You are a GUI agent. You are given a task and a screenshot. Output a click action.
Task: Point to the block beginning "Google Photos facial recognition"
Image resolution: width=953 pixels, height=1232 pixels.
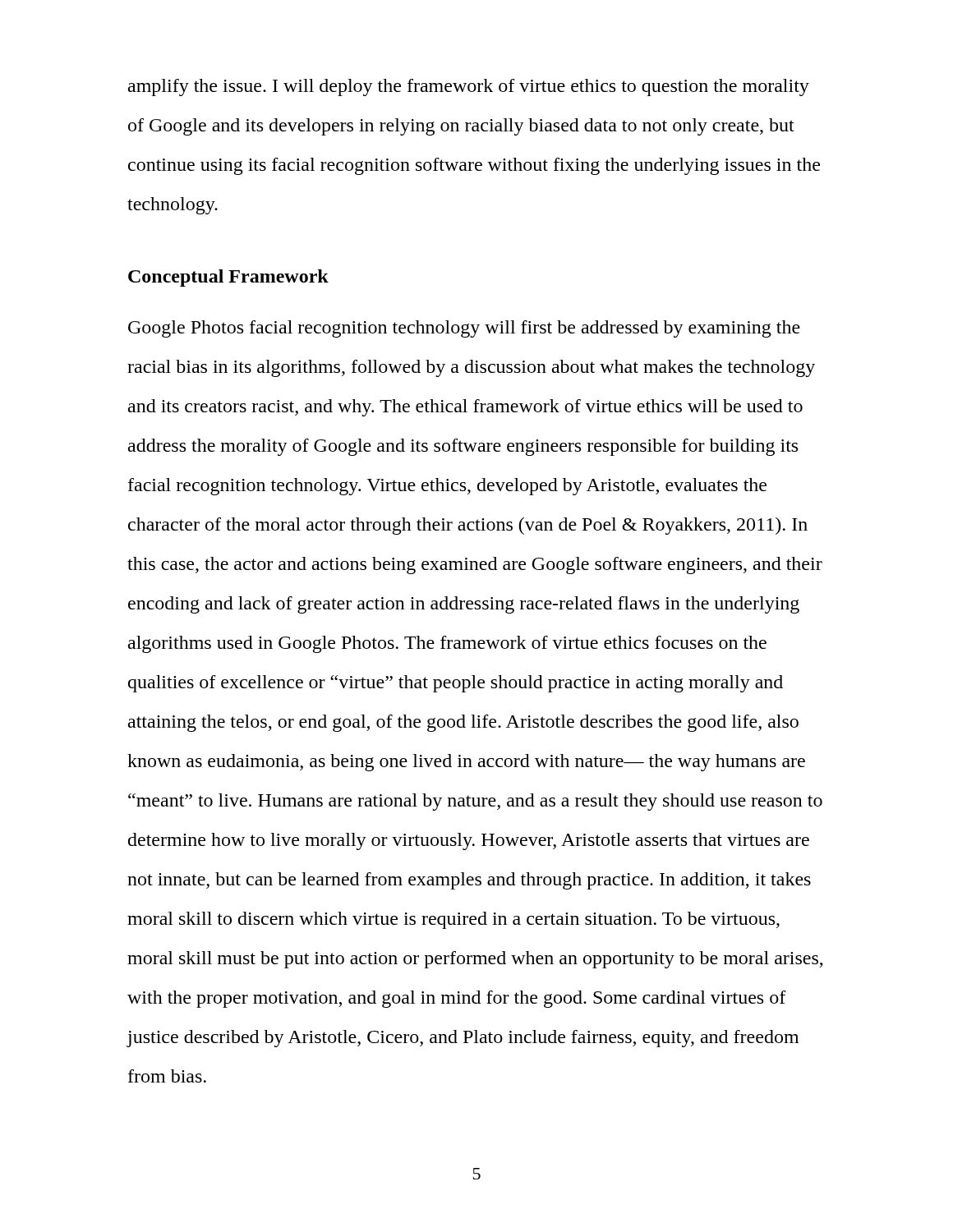tap(464, 329)
